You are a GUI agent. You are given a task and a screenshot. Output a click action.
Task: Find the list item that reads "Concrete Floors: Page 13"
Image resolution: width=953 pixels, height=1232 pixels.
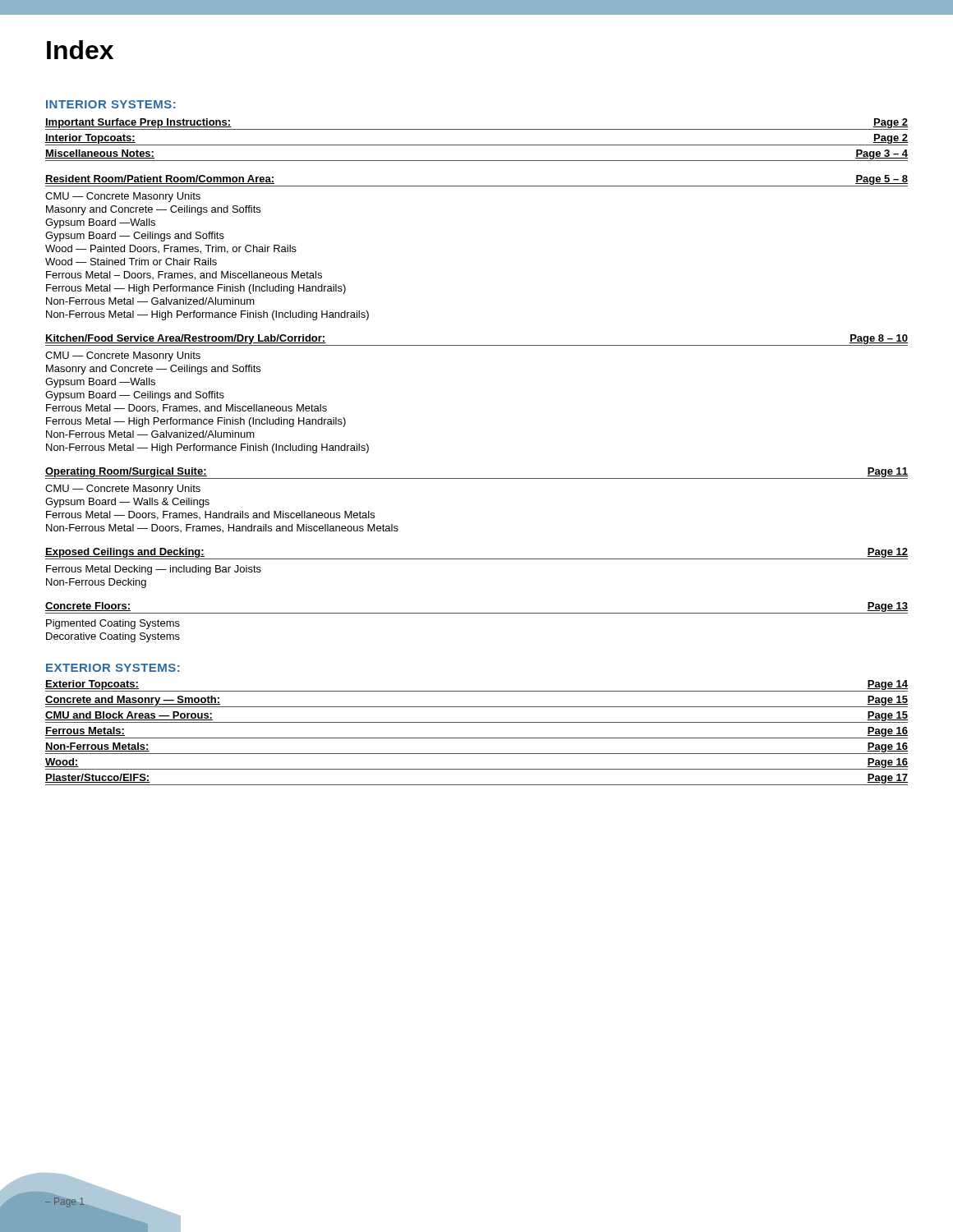click(476, 607)
